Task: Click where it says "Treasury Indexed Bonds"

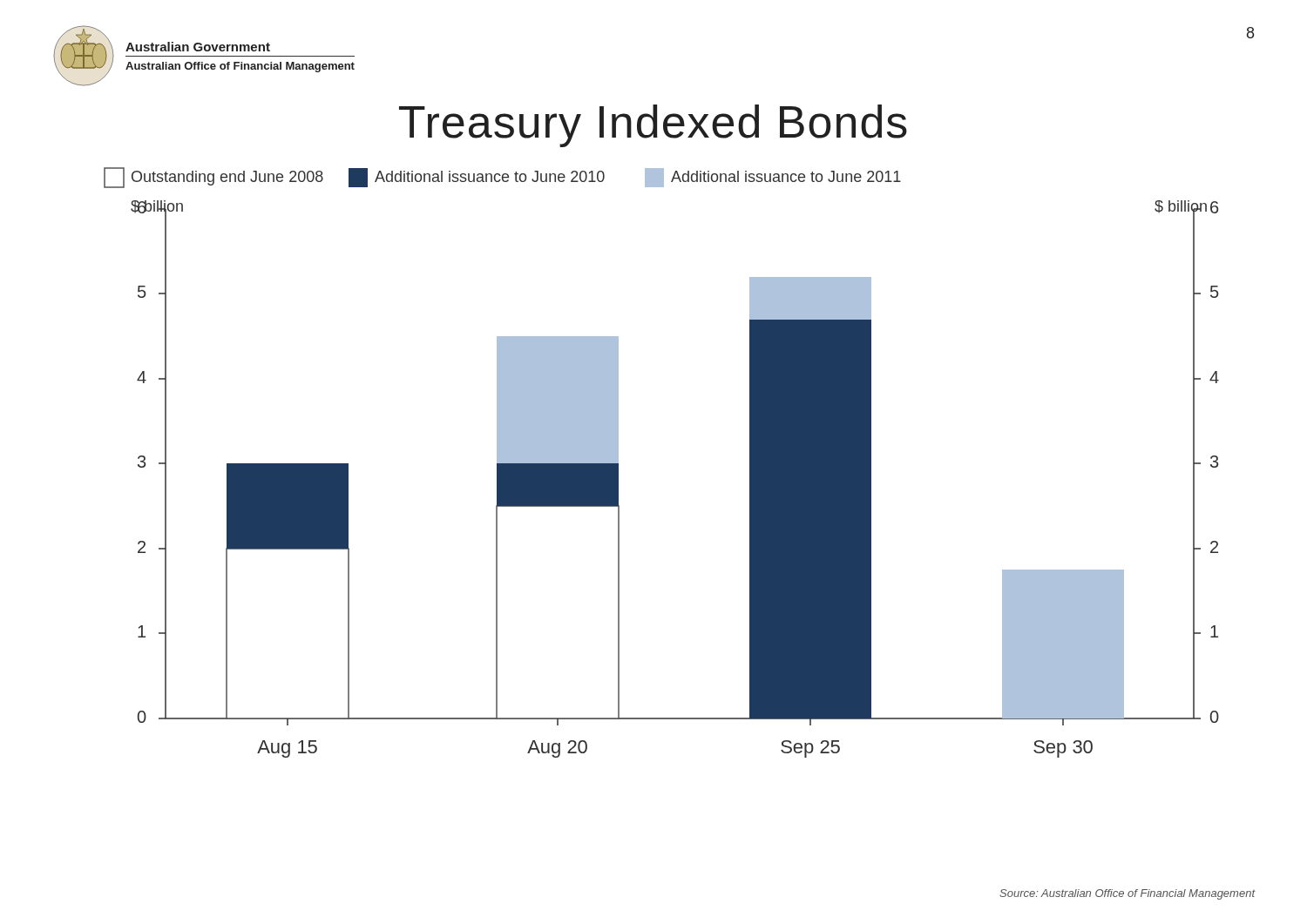Action: click(654, 122)
